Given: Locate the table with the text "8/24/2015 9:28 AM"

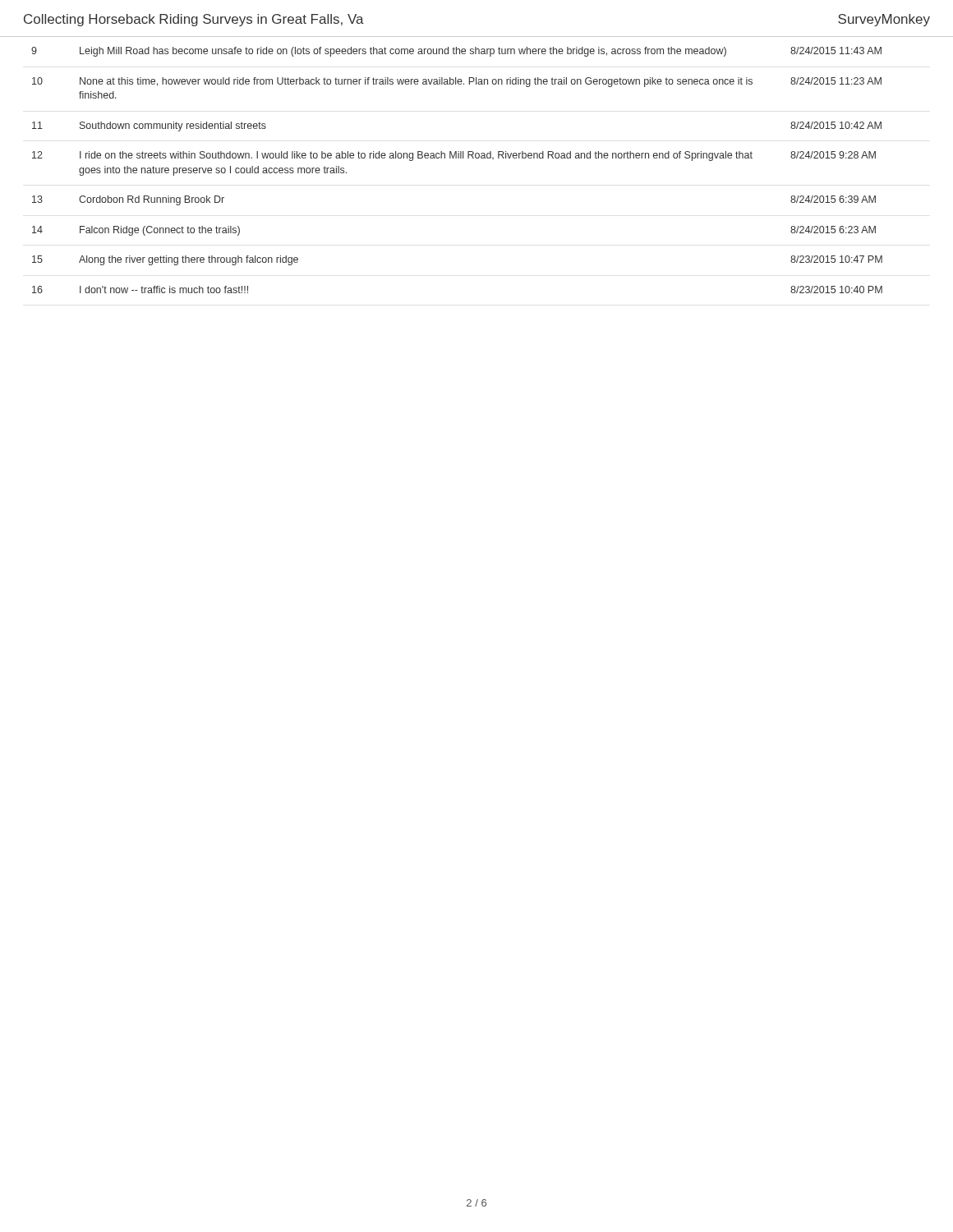Looking at the screenshot, I should click(x=476, y=171).
